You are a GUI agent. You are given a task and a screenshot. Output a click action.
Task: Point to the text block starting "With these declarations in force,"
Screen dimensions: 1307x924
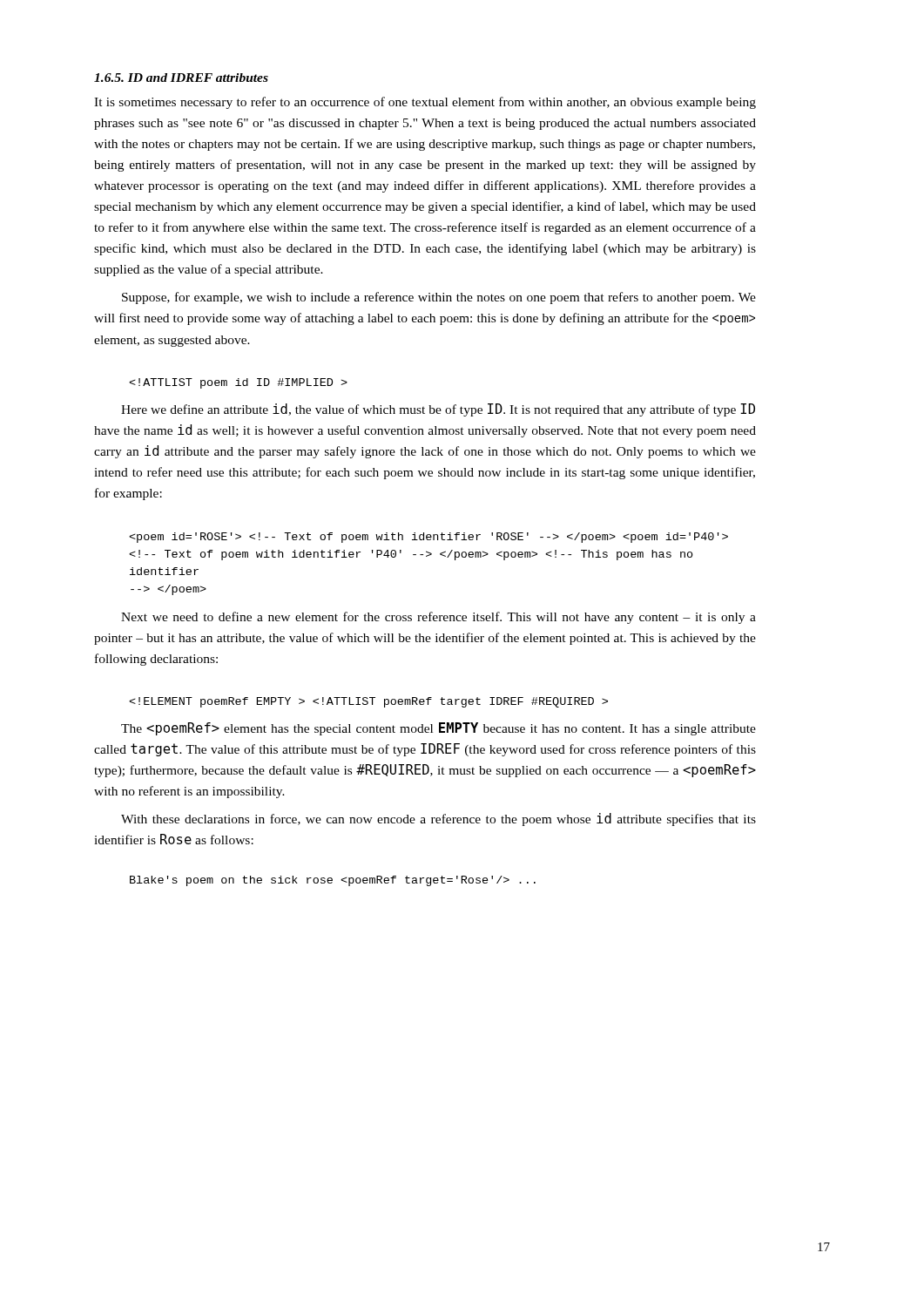pos(425,830)
